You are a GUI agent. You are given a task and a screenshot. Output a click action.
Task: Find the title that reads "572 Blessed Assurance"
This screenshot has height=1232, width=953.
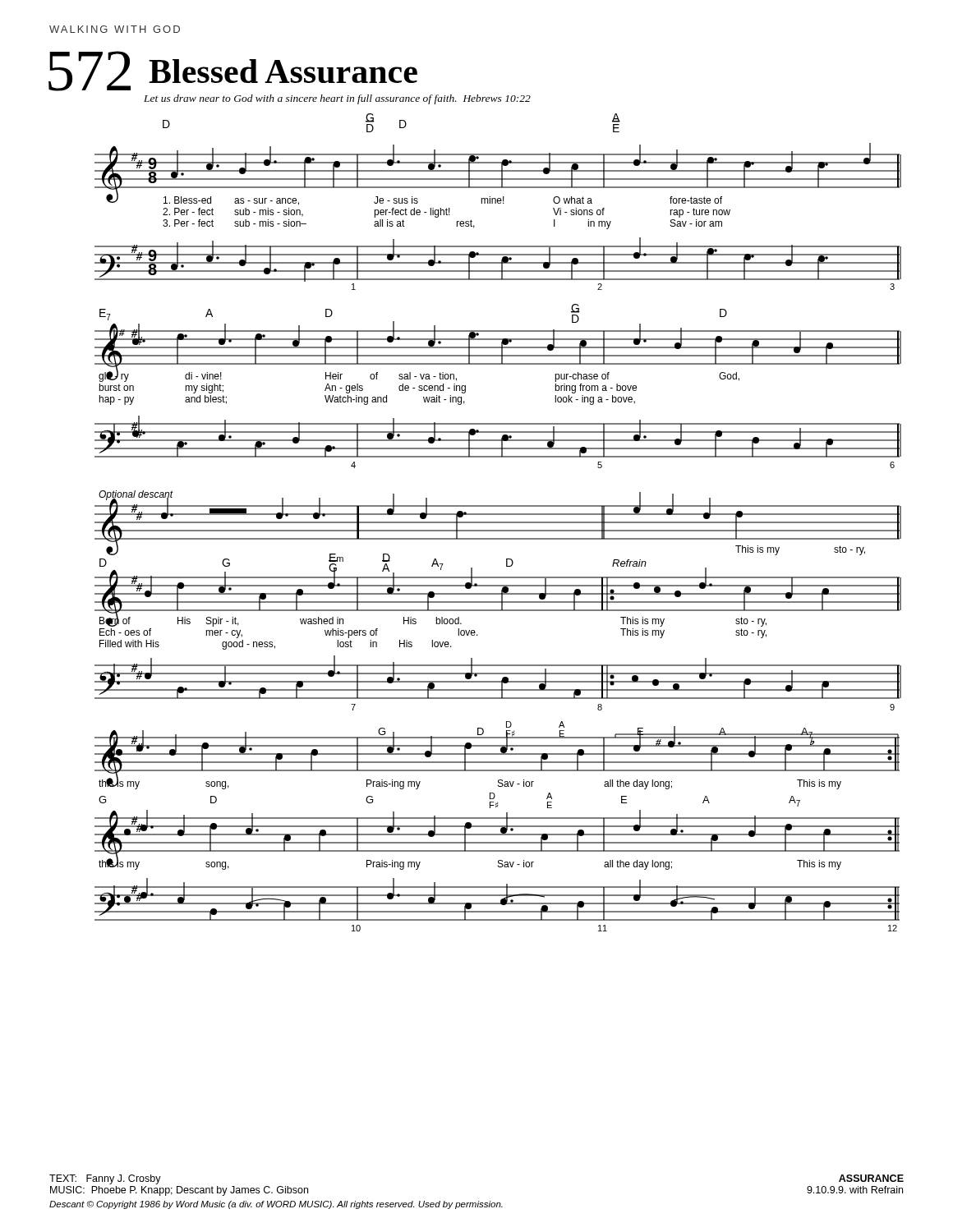232,71
